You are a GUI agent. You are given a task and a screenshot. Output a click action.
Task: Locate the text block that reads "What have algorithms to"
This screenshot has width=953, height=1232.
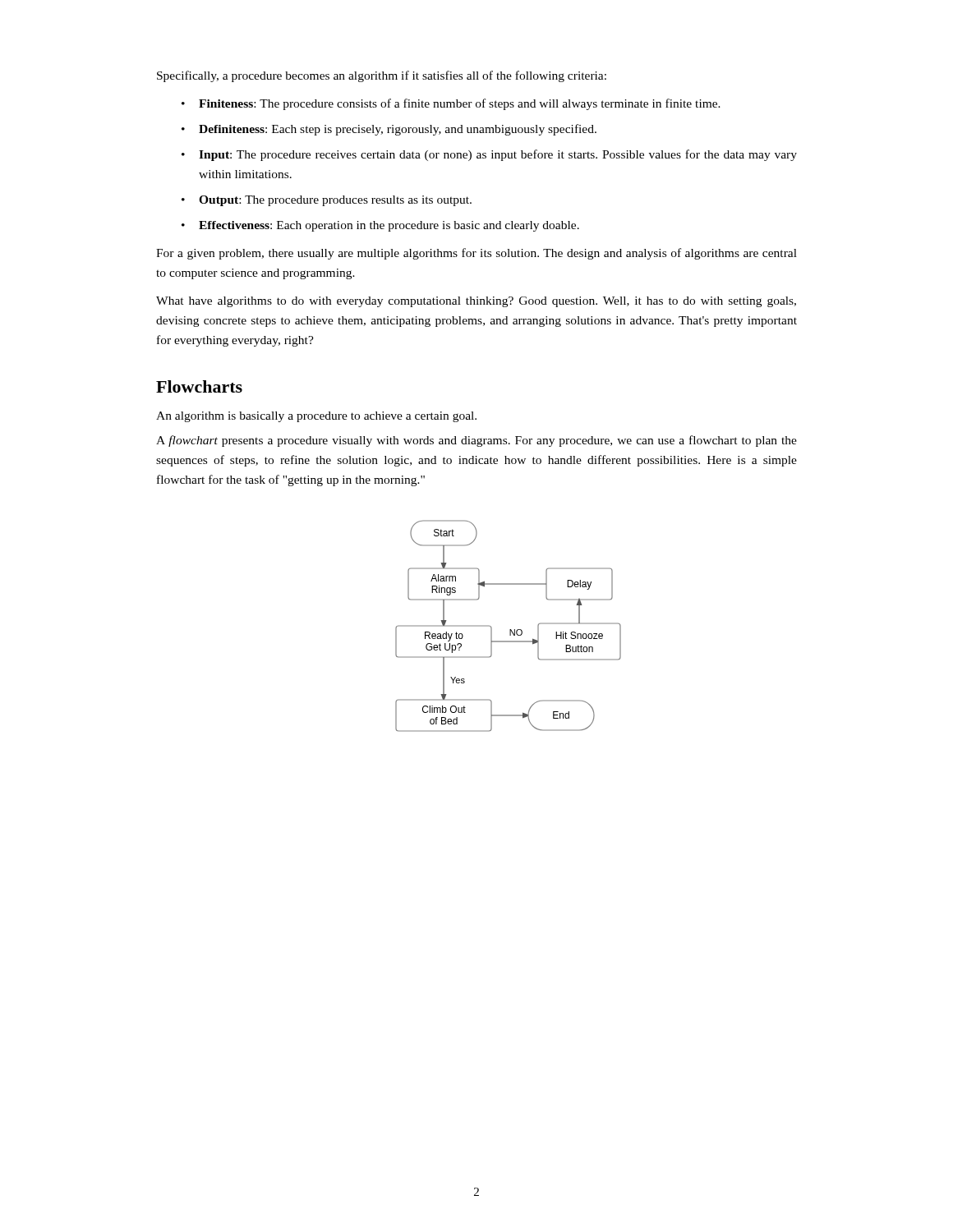pos(476,320)
